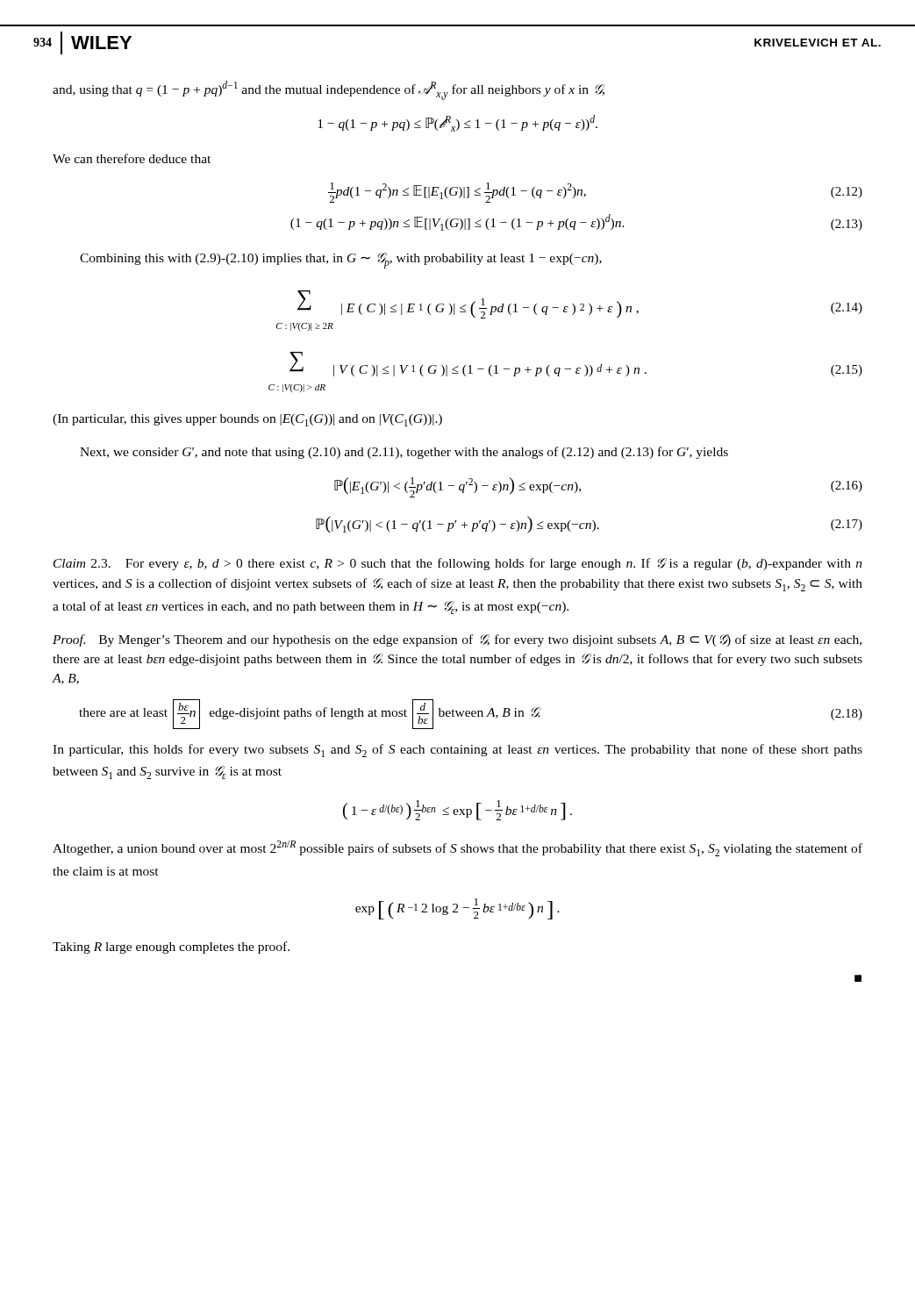The width and height of the screenshot is (915, 1316).
Task: Select the region starting "exp [ ( R−12 log 2 − 12bε1+d/bε"
Action: 458,909
